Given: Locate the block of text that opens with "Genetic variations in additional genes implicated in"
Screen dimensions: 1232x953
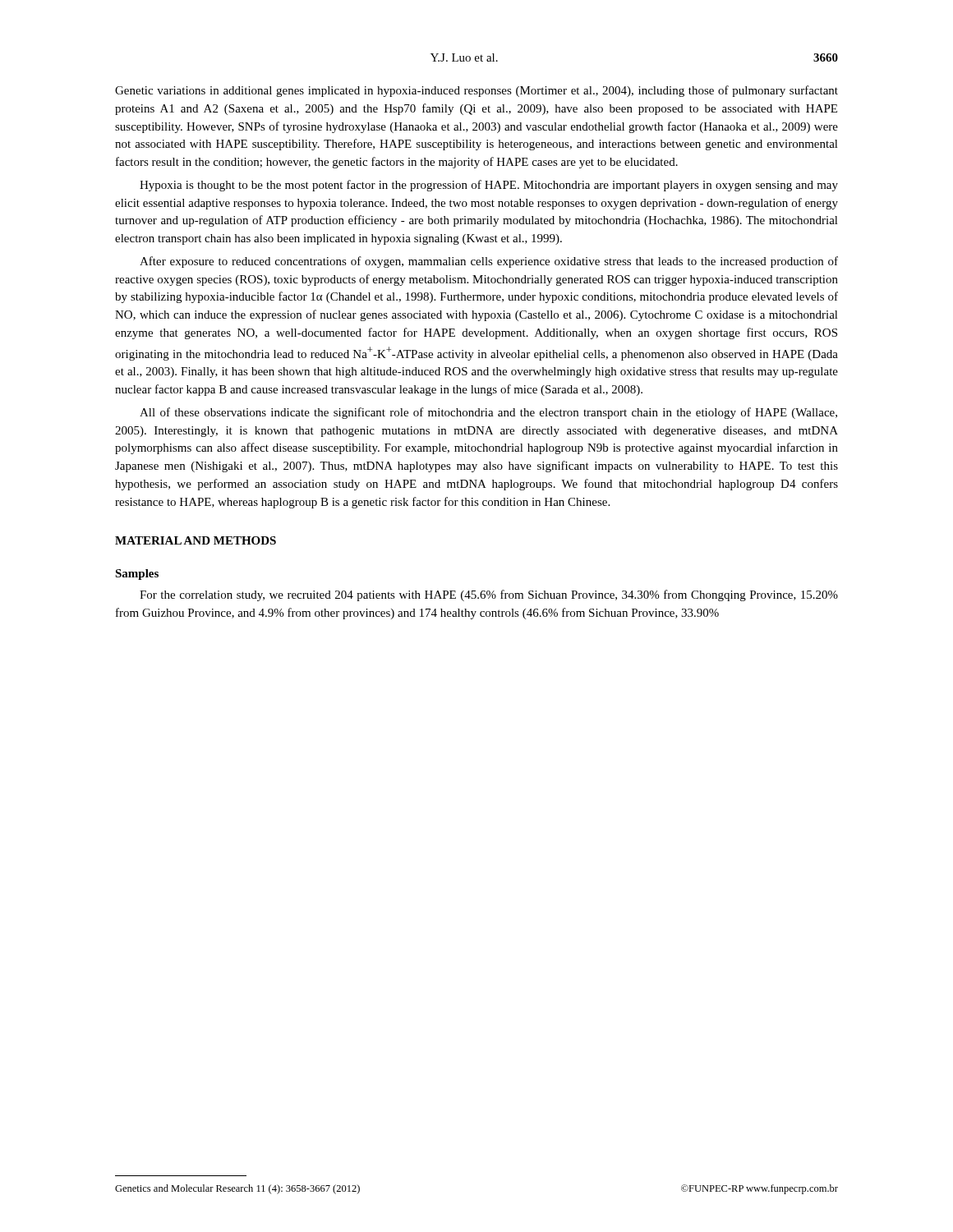Looking at the screenshot, I should coord(476,127).
